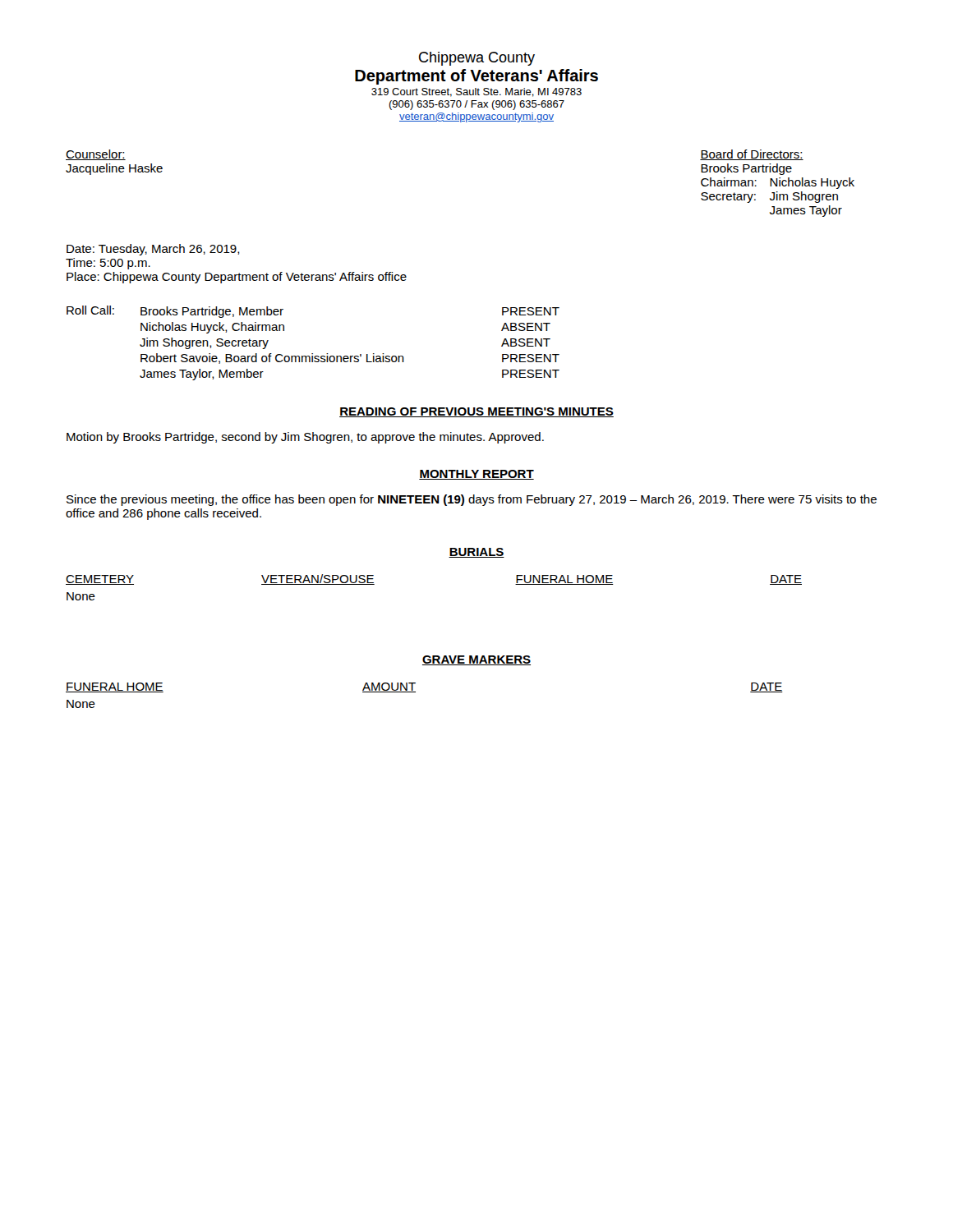The image size is (953, 1232).
Task: Click the passage that begins "Board of Directors: Brooks Partridge Chairman: Nicholas"
Action: [x=777, y=182]
